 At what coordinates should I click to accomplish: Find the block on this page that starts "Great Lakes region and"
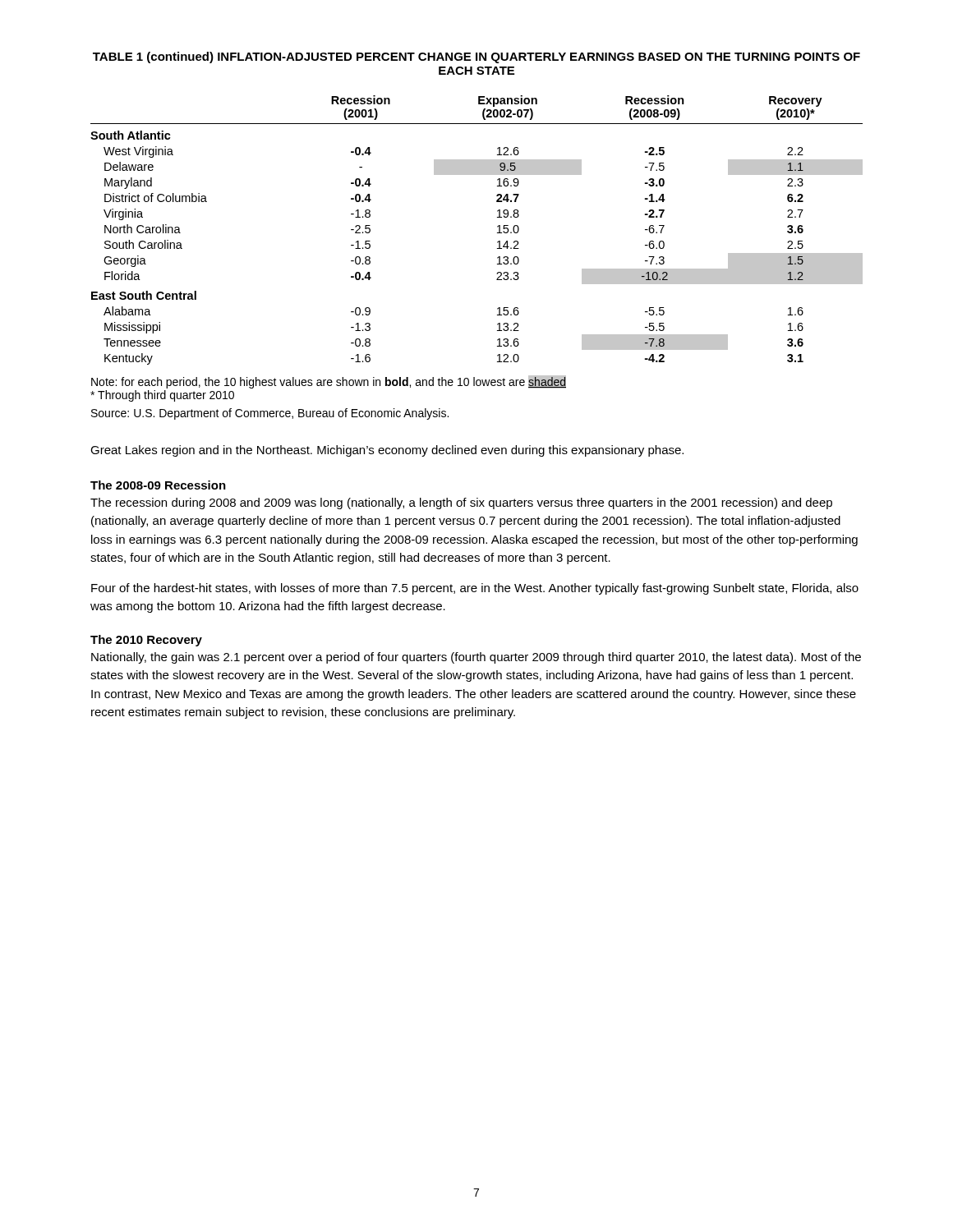[388, 450]
